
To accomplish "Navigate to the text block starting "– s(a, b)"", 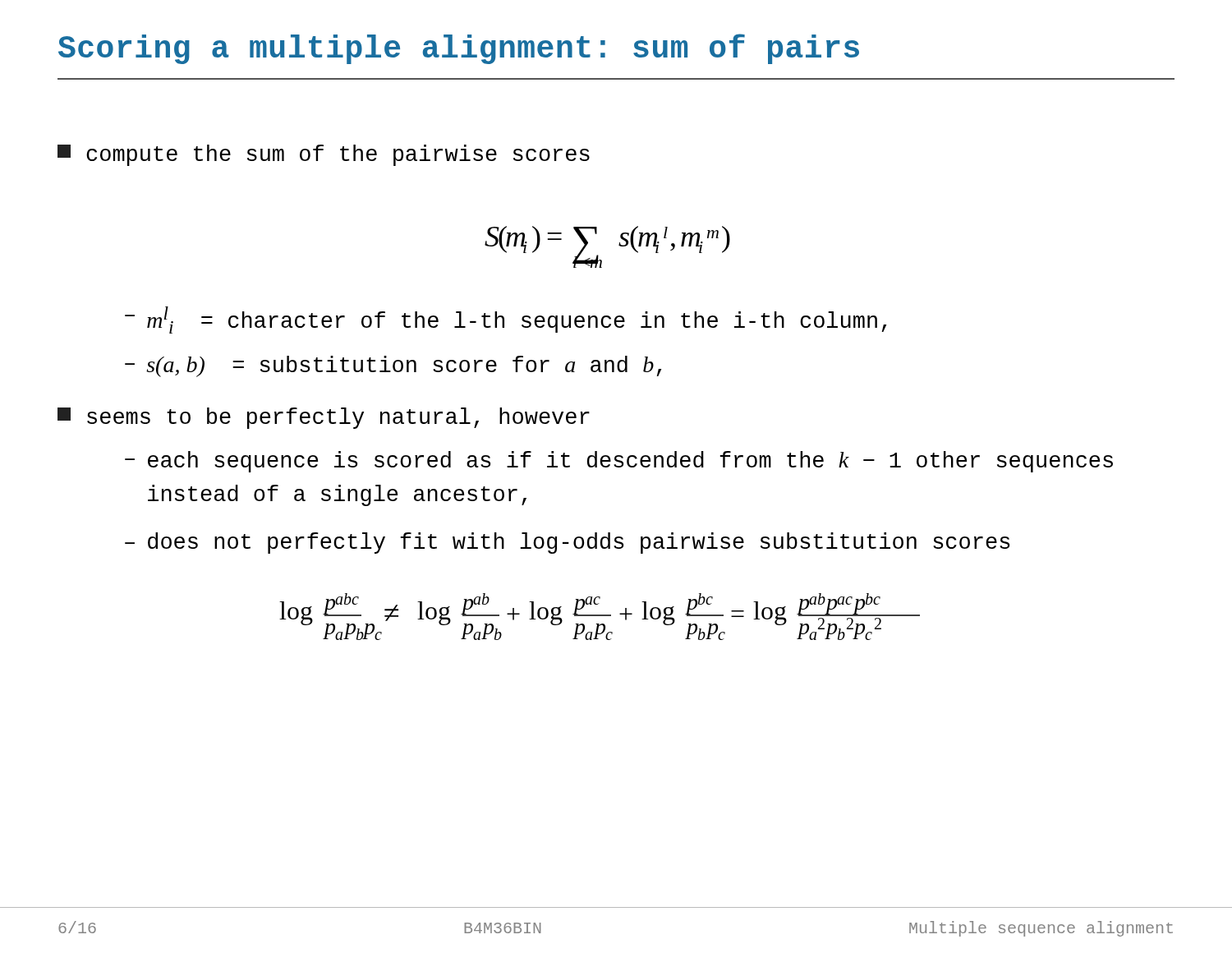I will pyautogui.click(x=395, y=366).
